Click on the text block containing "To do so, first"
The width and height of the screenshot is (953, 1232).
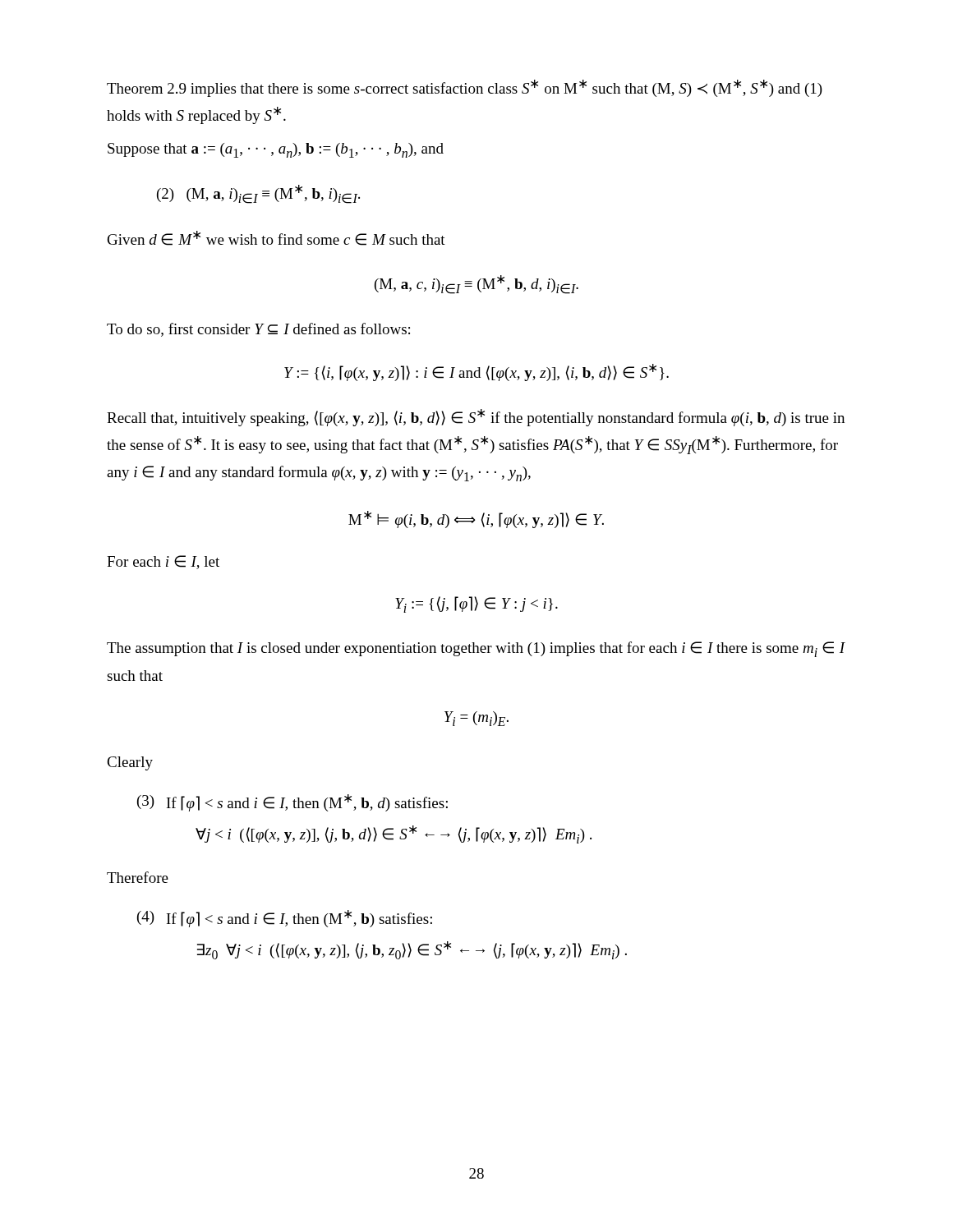[259, 329]
